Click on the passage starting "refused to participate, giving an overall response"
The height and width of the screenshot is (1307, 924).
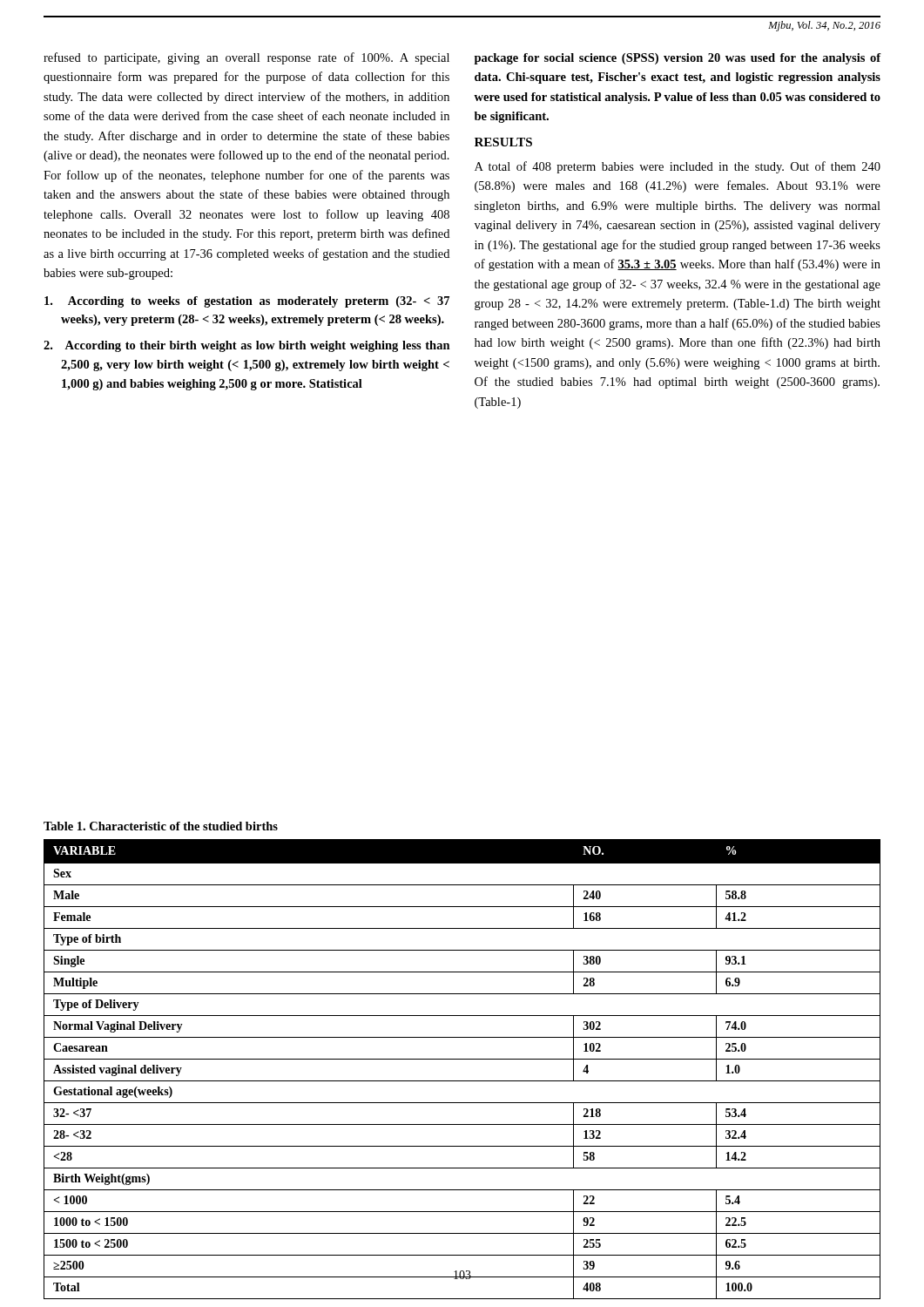247,165
